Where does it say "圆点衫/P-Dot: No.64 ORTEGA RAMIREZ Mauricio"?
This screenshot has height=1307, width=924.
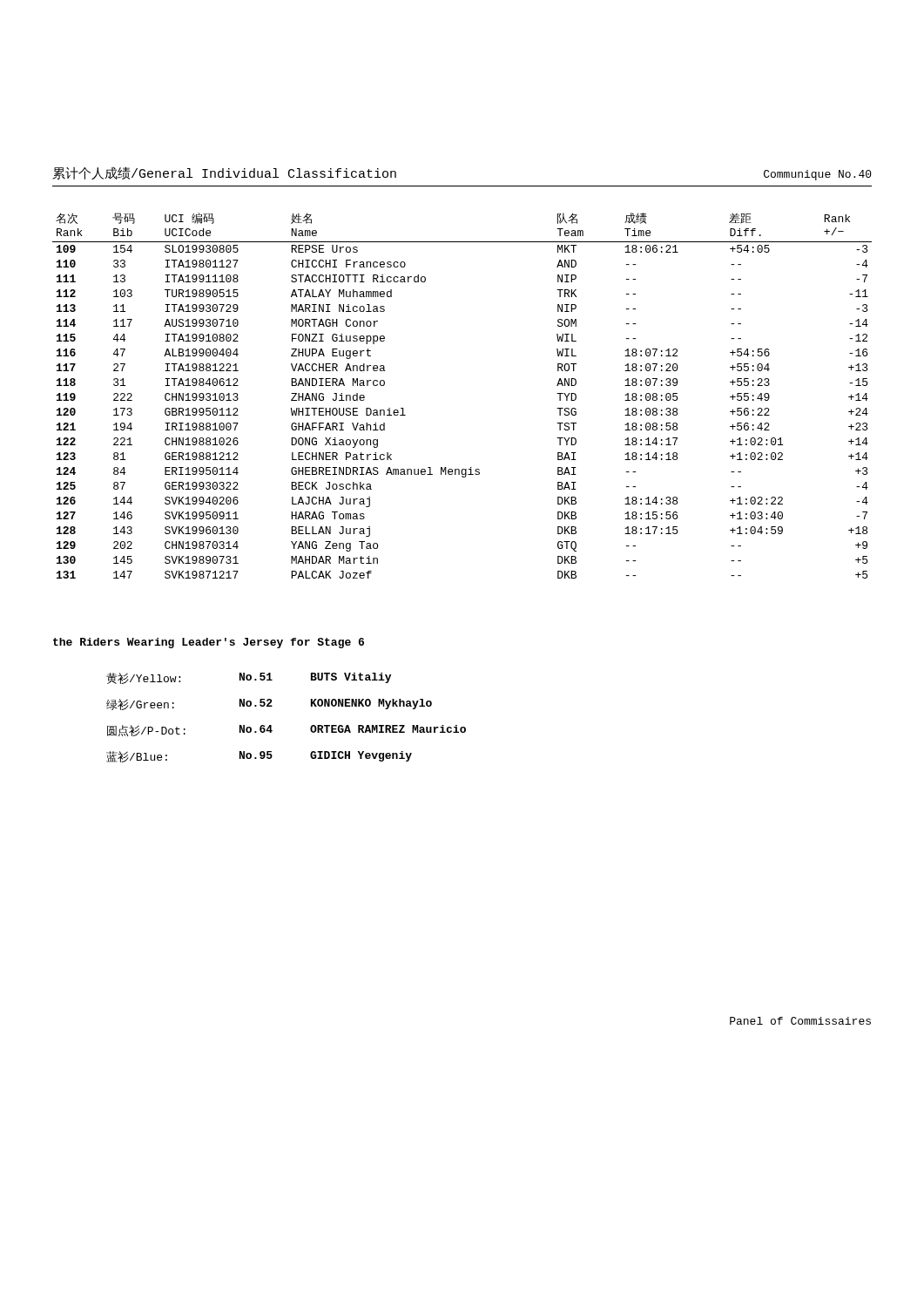coord(143,731)
